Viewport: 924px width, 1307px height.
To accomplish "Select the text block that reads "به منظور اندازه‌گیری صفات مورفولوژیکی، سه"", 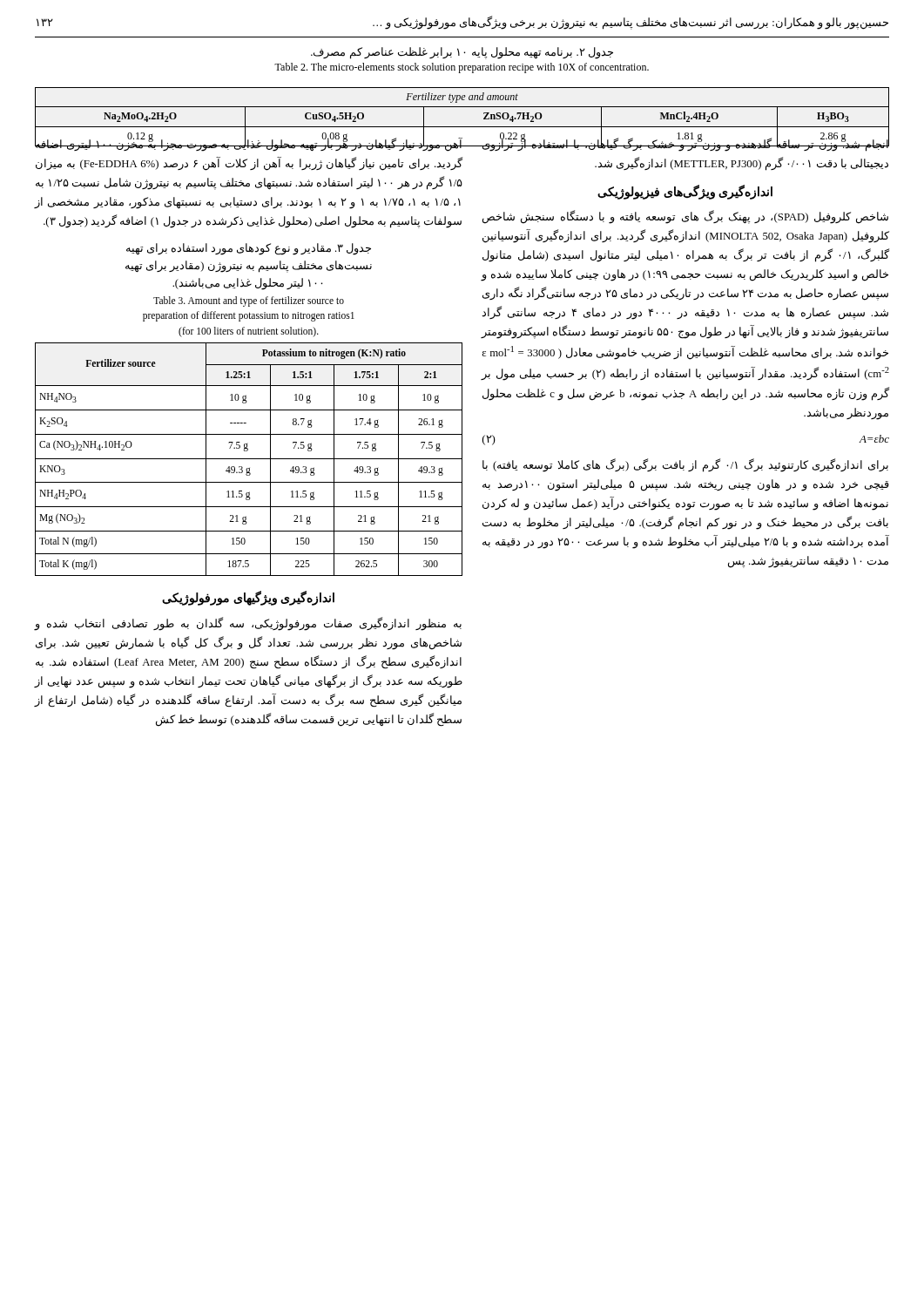I will click(249, 671).
